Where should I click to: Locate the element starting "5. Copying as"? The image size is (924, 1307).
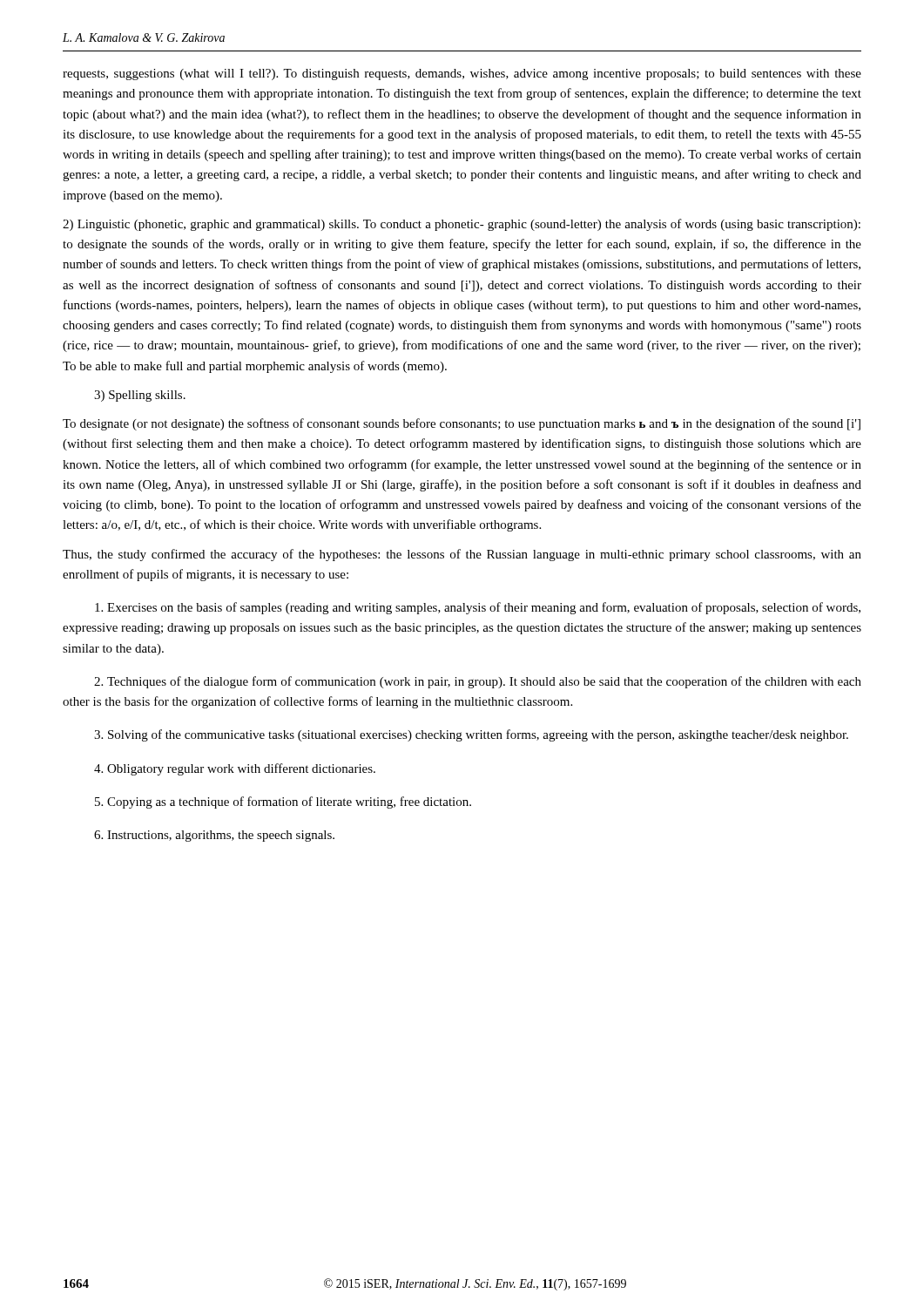[x=462, y=802]
